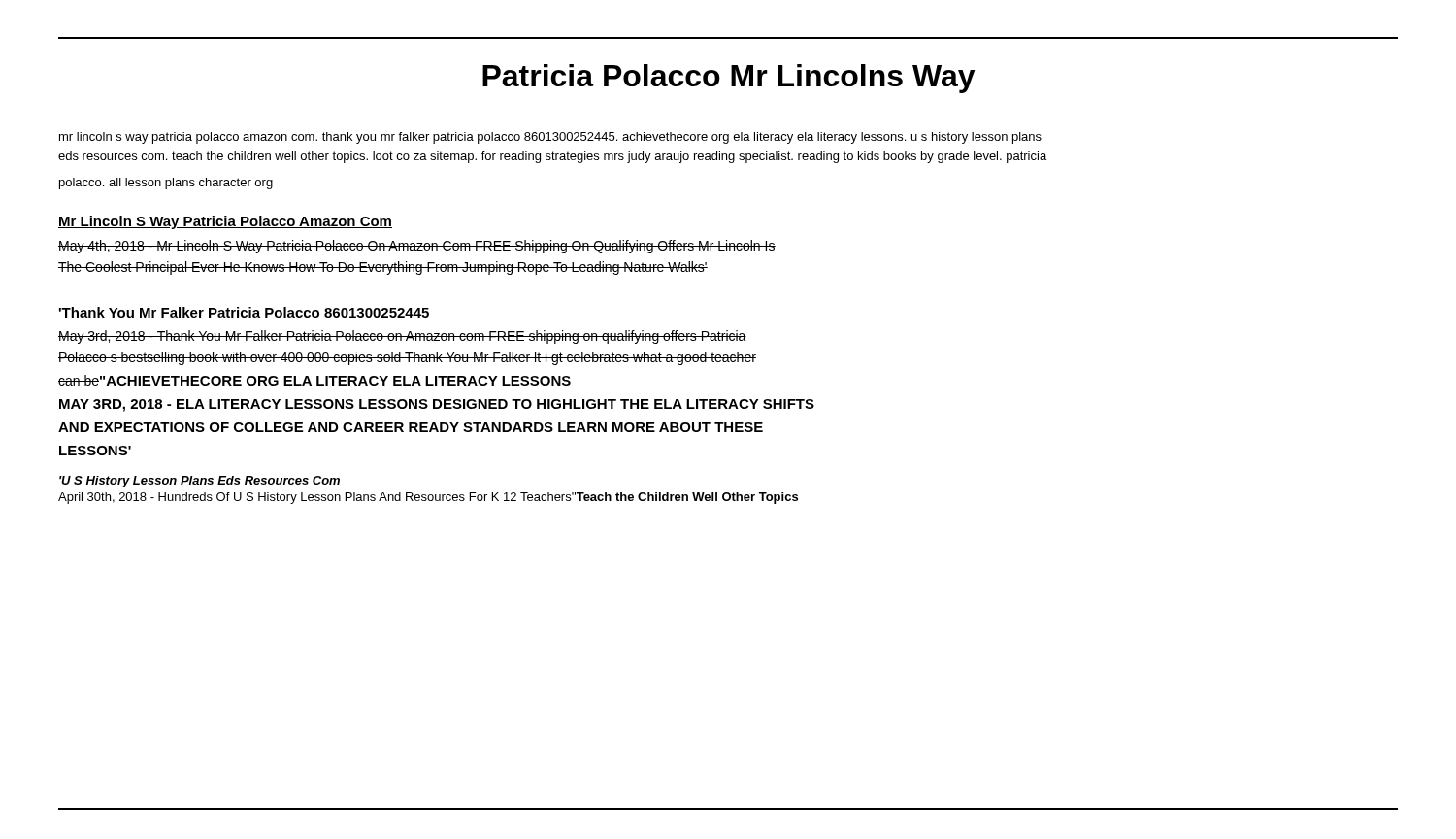Point to the text starting "mr lincoln s way patricia"

pyautogui.click(x=552, y=146)
